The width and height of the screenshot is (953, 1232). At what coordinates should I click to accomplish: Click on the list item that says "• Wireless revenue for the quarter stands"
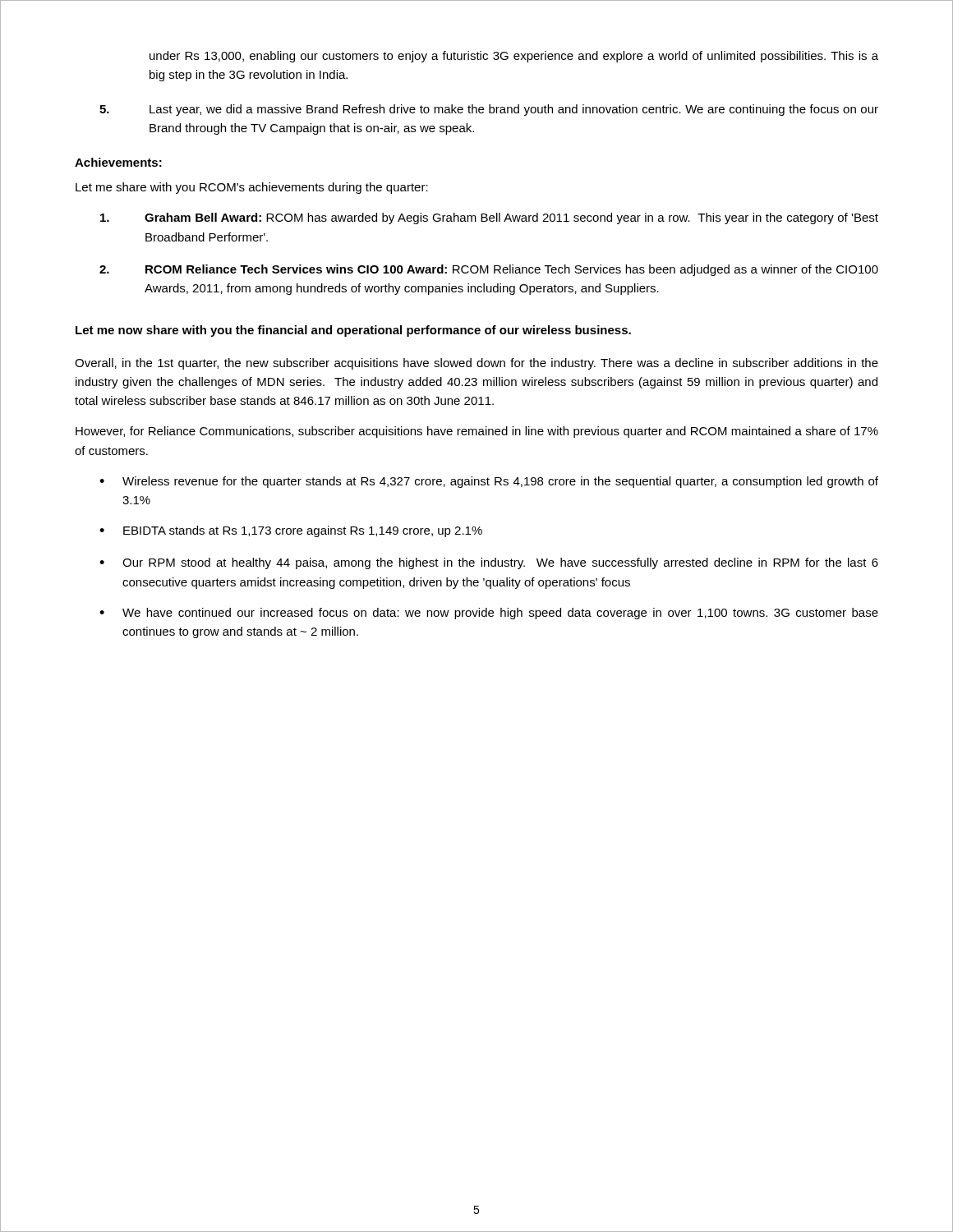[489, 490]
